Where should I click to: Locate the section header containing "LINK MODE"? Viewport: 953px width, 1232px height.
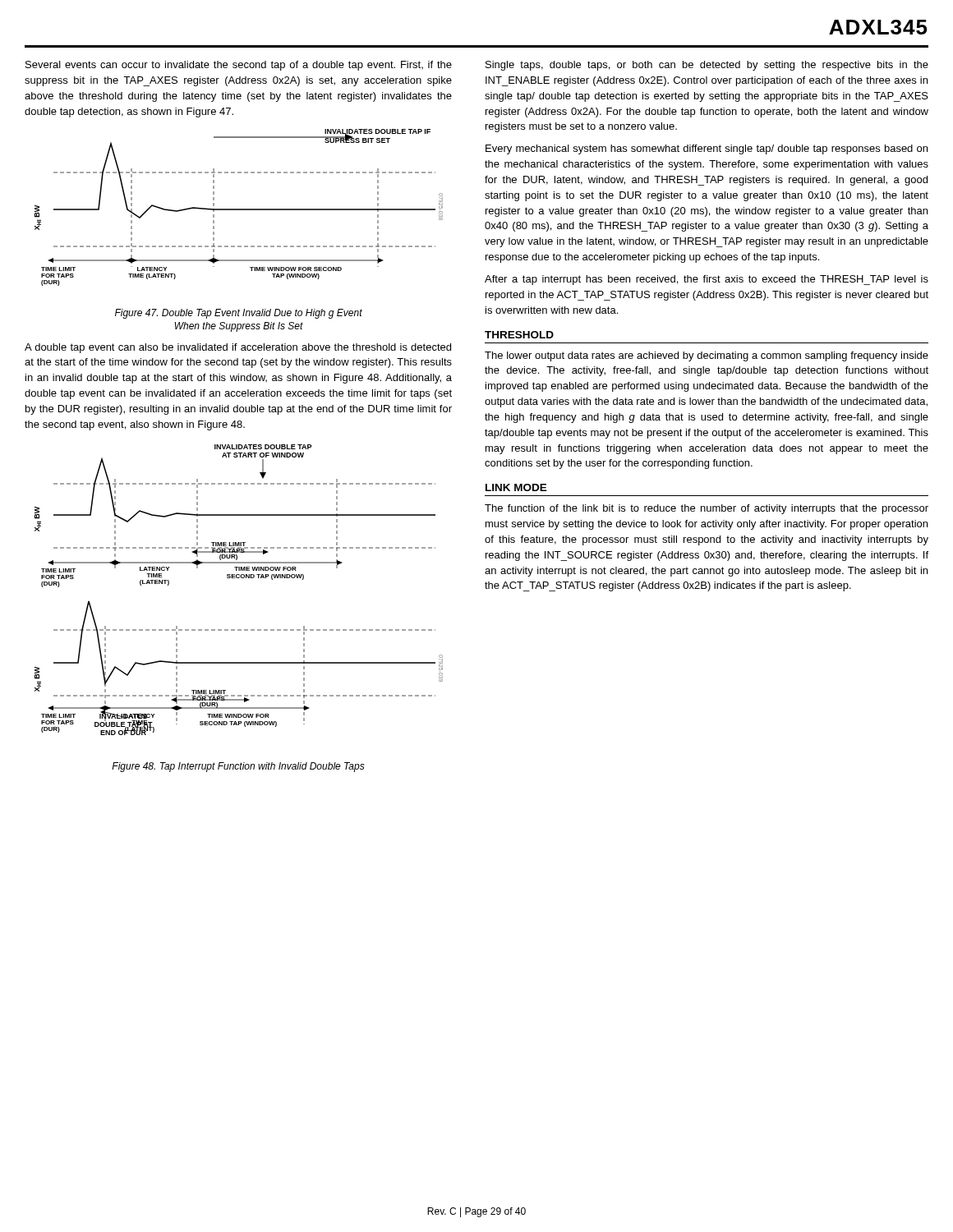(516, 488)
